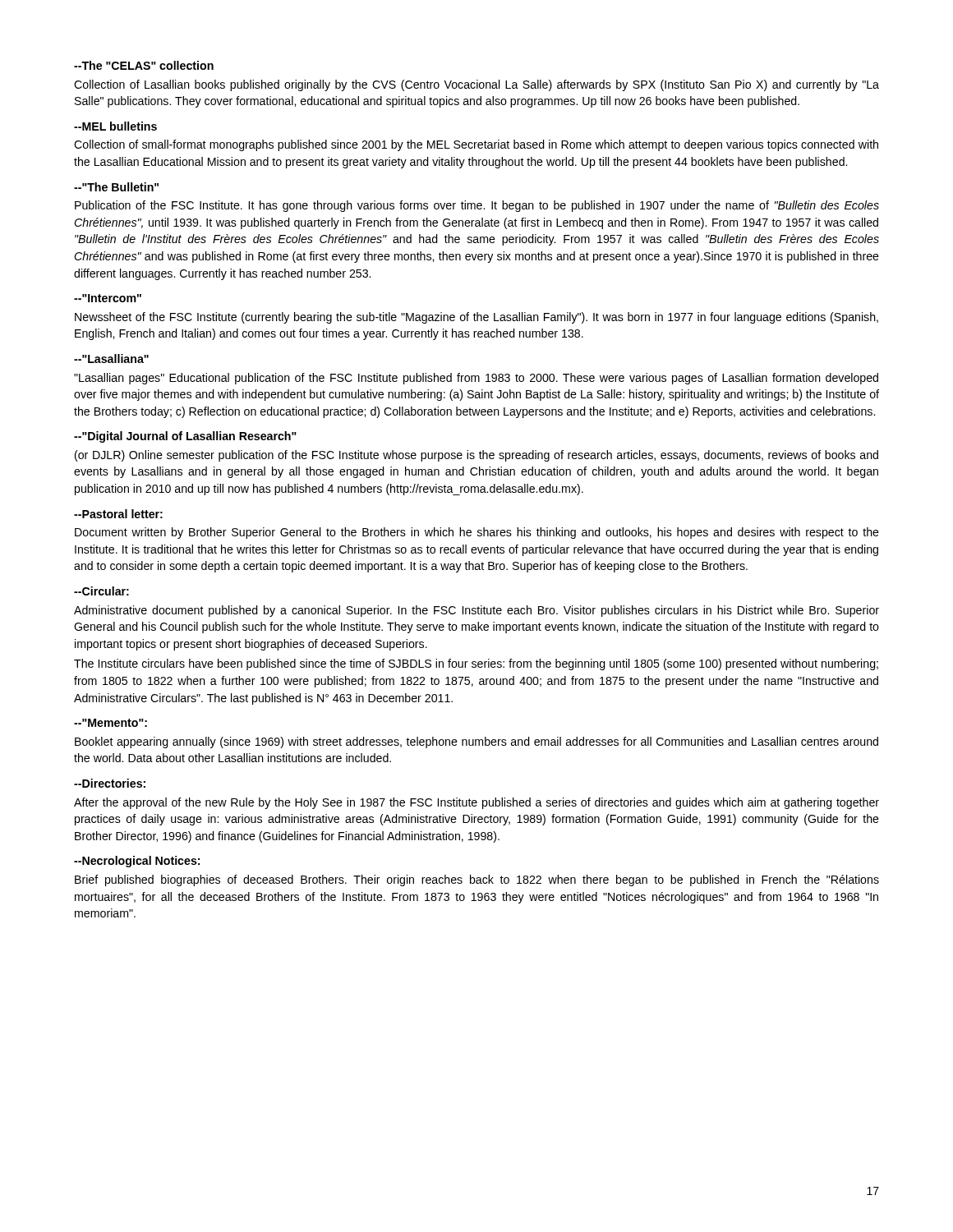Click the passage that begins "Brief published biographies of deceased"
Screen dimensions: 1232x953
point(476,897)
